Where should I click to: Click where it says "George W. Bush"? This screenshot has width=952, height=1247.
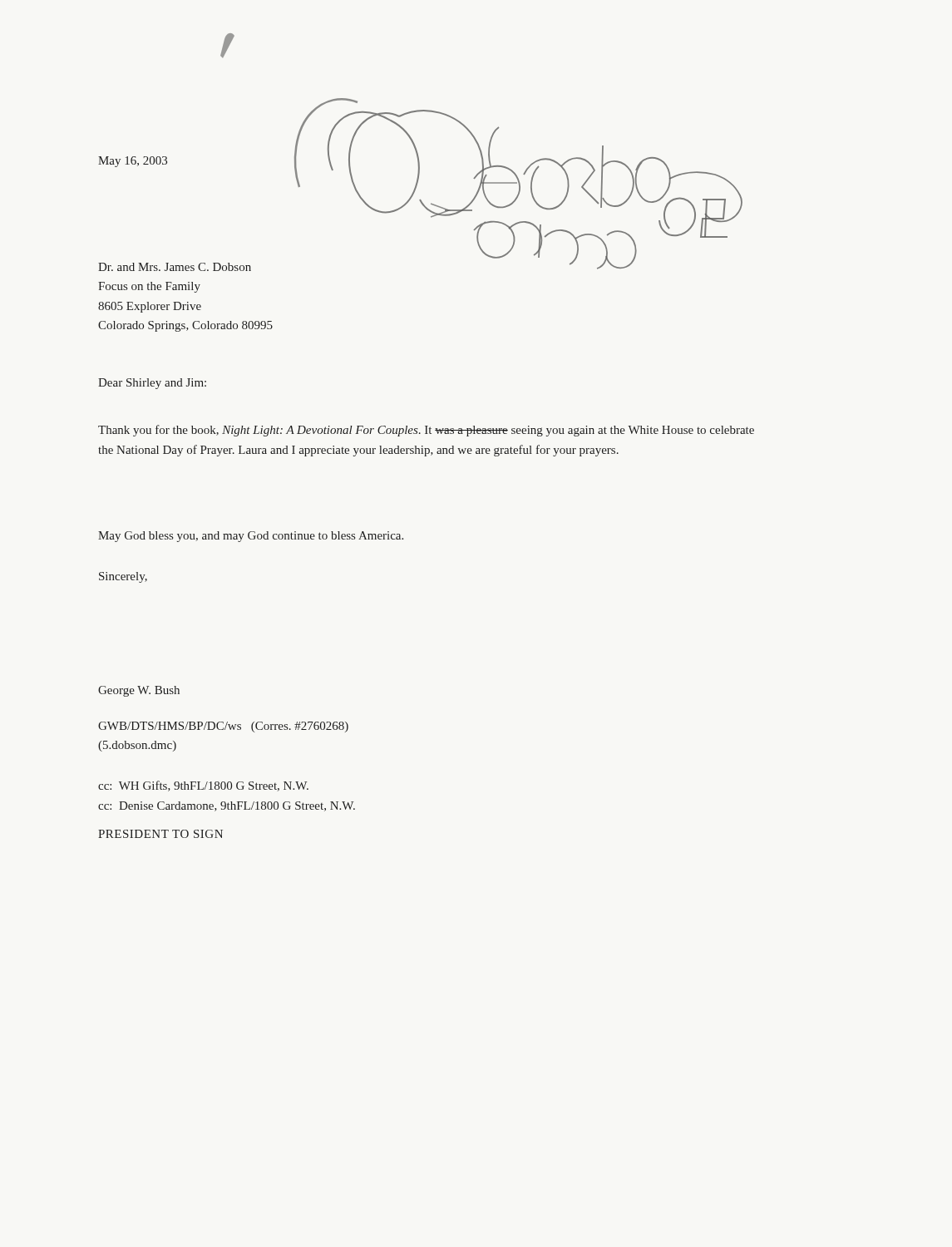click(x=139, y=690)
